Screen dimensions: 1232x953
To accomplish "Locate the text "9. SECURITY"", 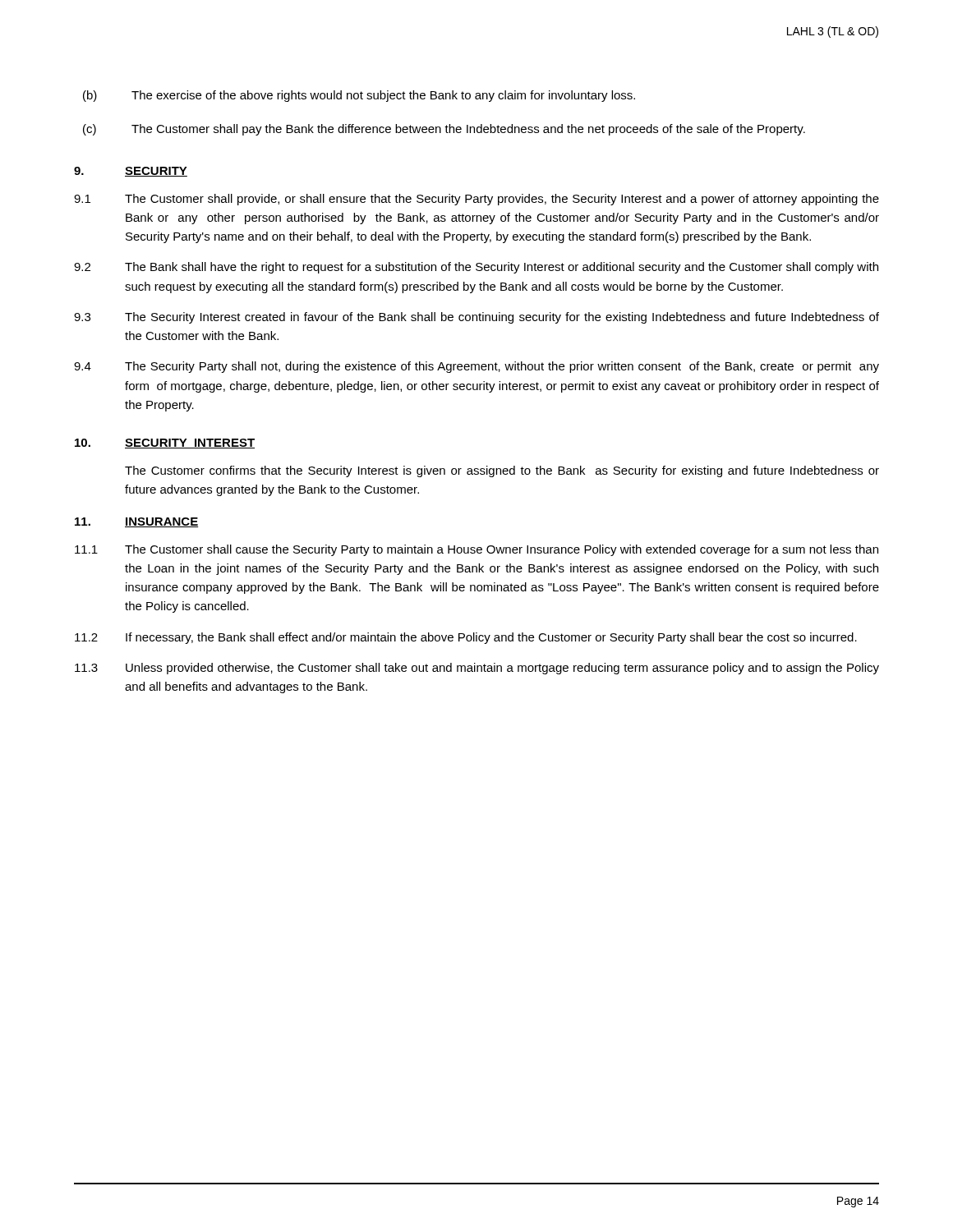I will tap(131, 170).
